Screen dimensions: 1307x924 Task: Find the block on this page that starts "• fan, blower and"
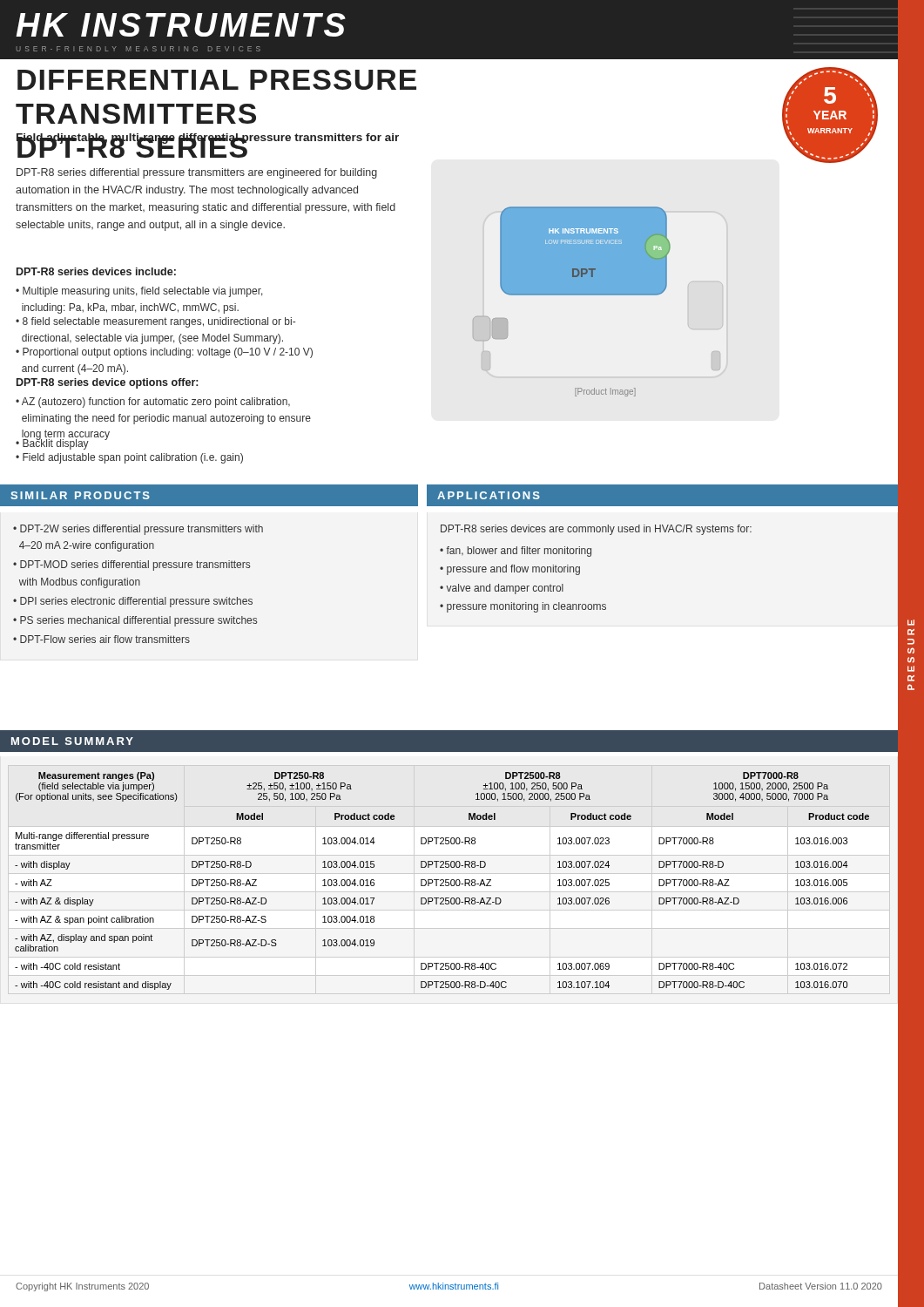tap(516, 551)
